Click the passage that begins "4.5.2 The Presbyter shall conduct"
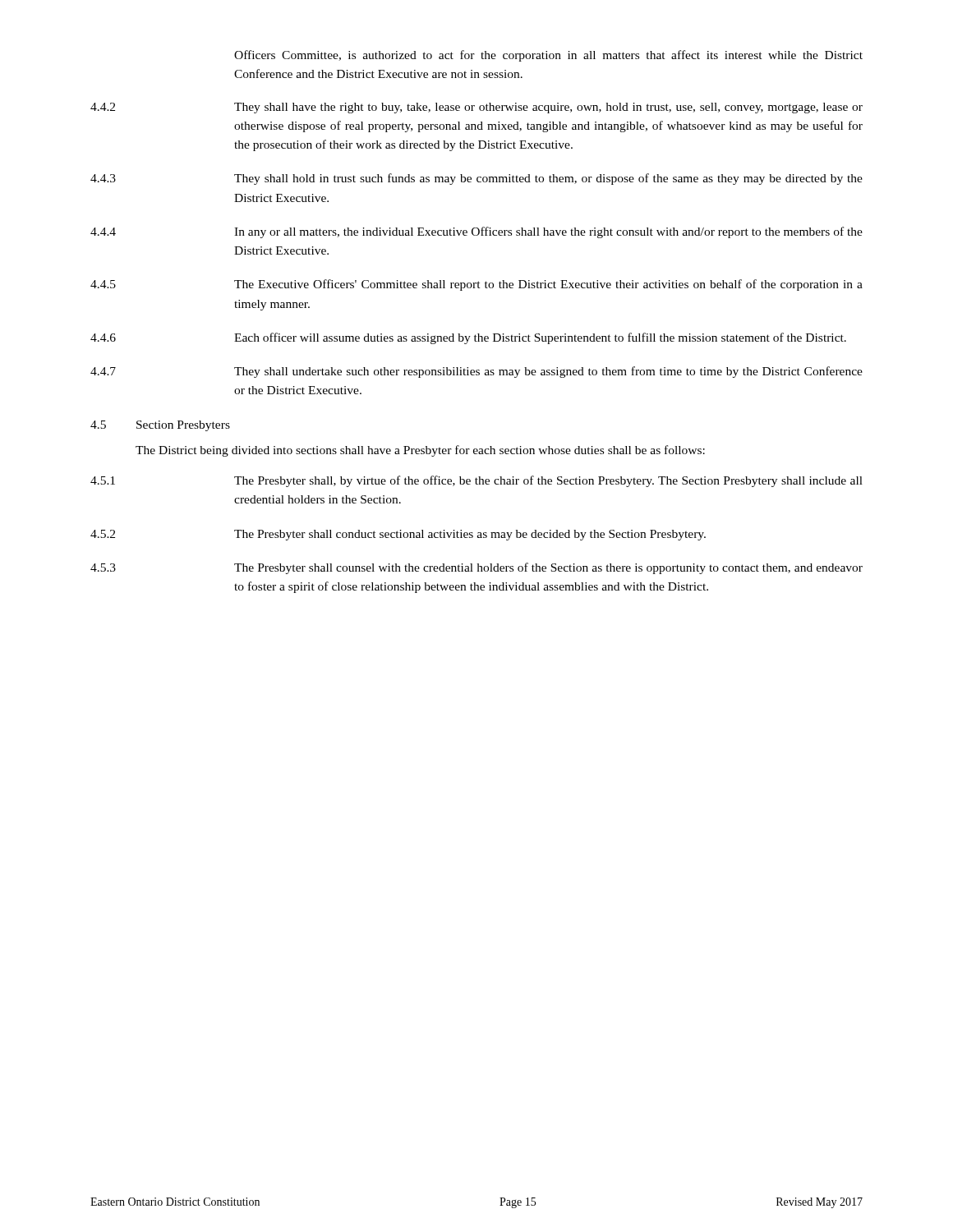 coord(476,533)
